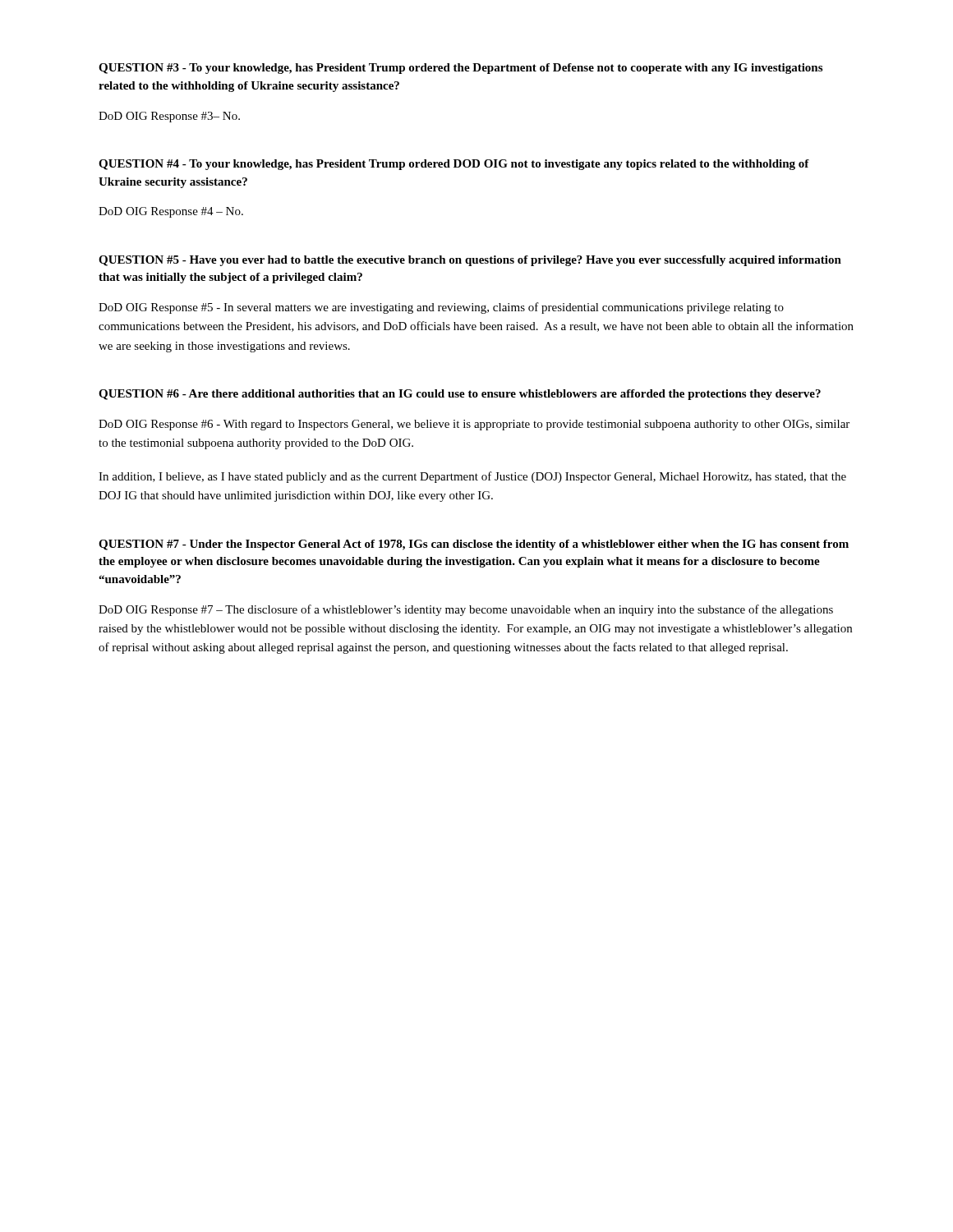953x1232 pixels.
Task: Find the section header on this page that starts "QUESTION #3 - To your"
Action: click(x=461, y=76)
